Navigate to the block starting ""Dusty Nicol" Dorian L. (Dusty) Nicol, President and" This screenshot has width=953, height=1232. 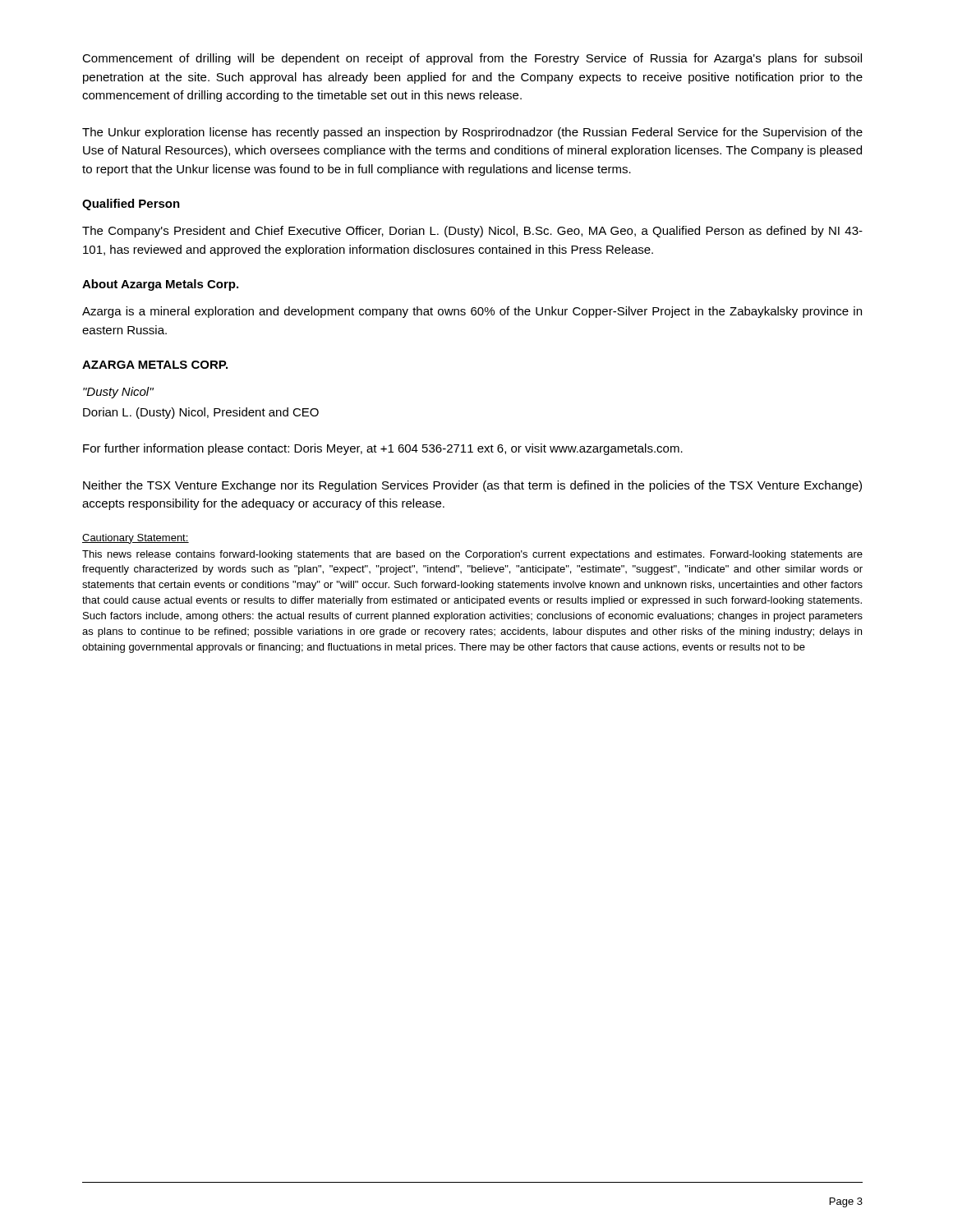coord(118,393)
